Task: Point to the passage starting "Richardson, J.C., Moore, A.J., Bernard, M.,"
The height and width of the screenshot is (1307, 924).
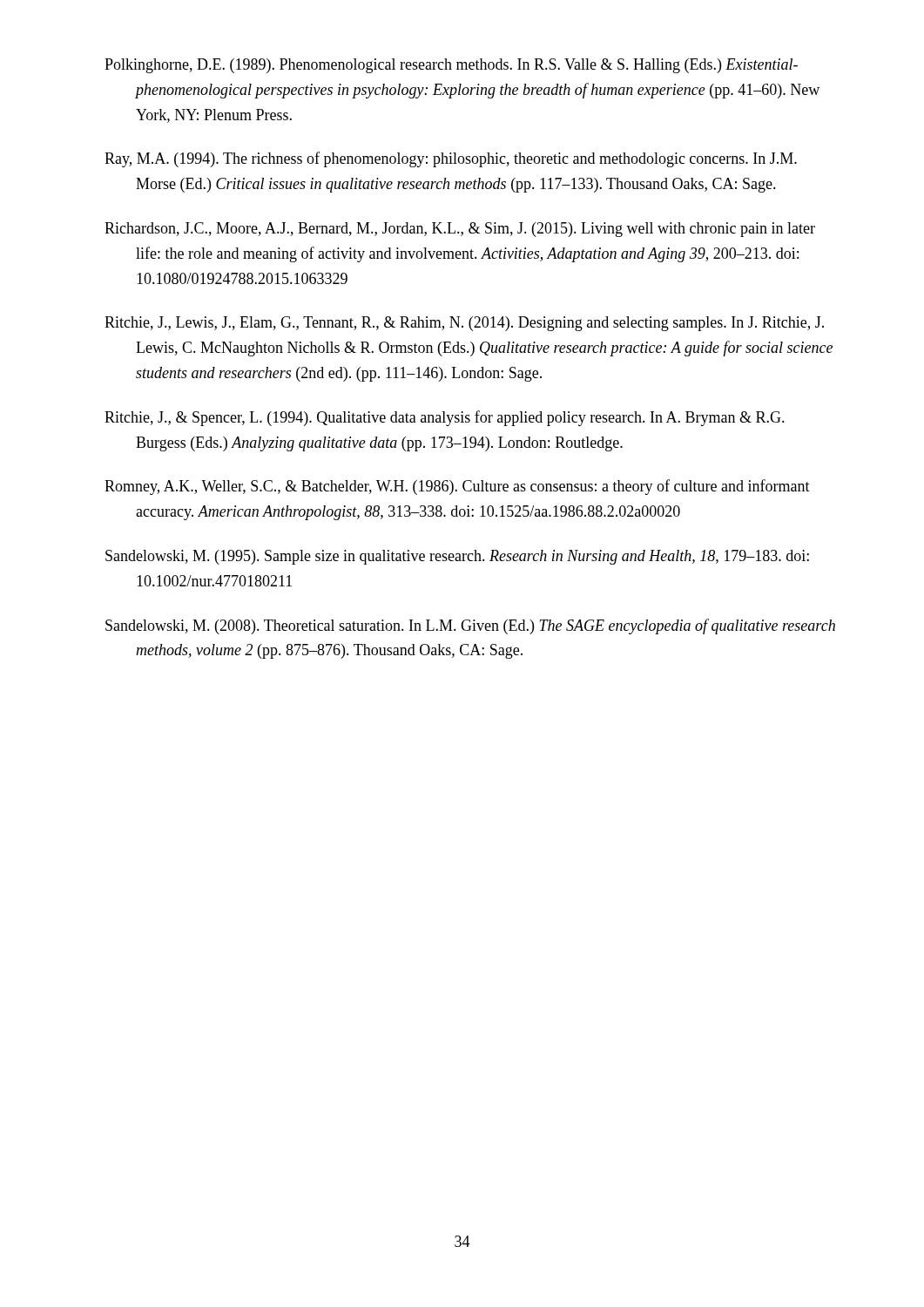Action: (460, 253)
